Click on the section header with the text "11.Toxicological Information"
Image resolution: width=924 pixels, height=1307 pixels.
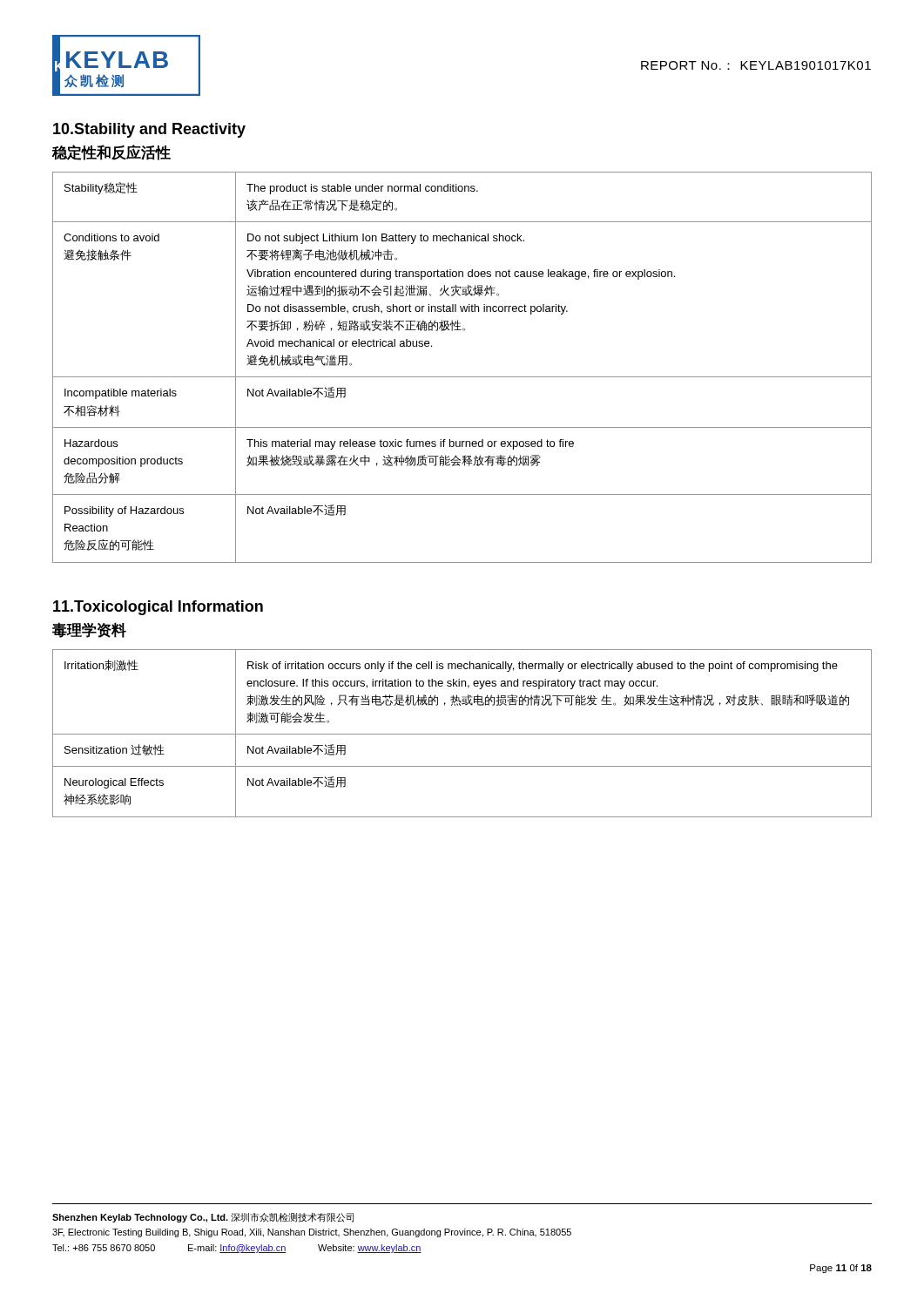158,606
